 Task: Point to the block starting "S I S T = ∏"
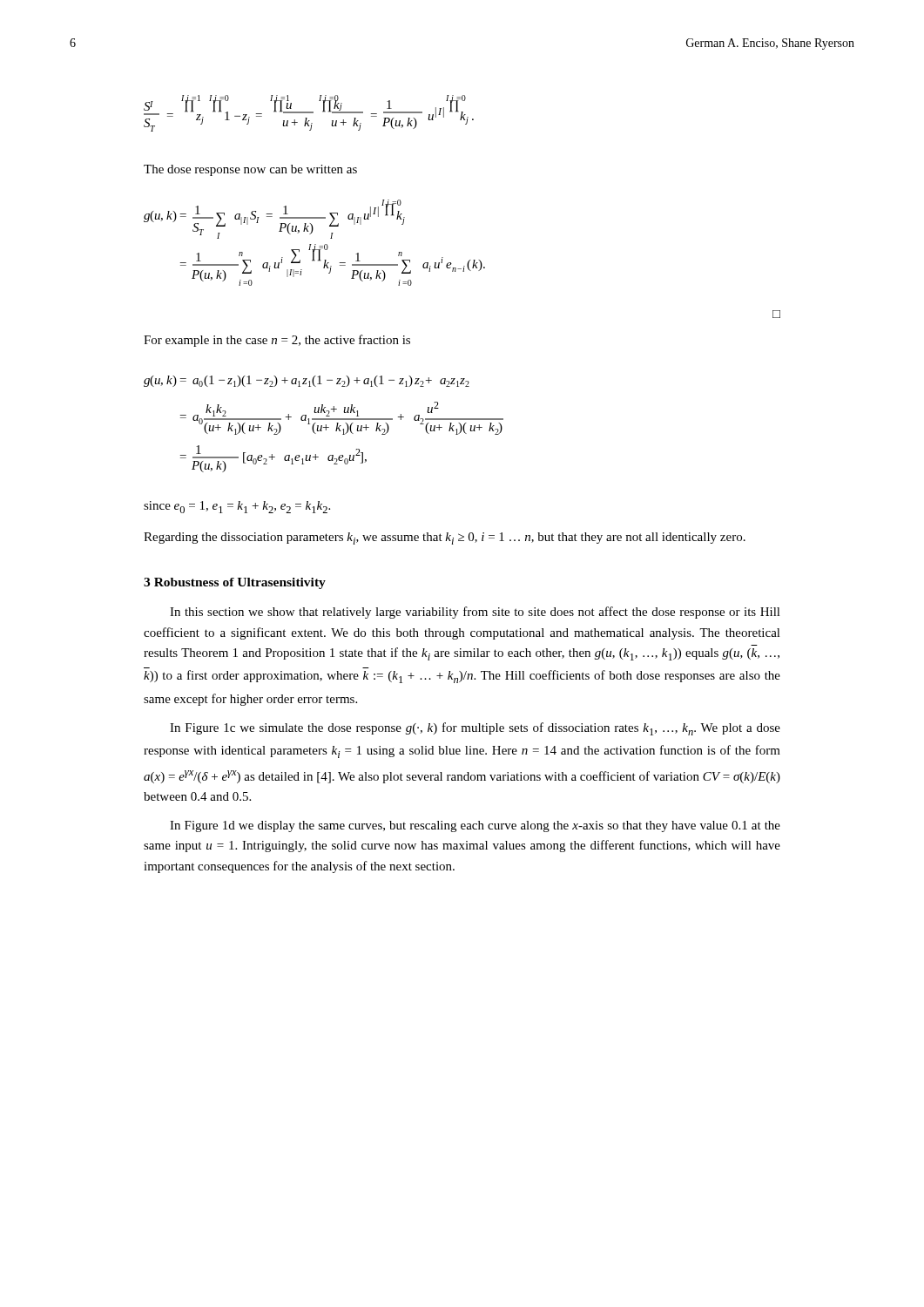[x=374, y=117]
